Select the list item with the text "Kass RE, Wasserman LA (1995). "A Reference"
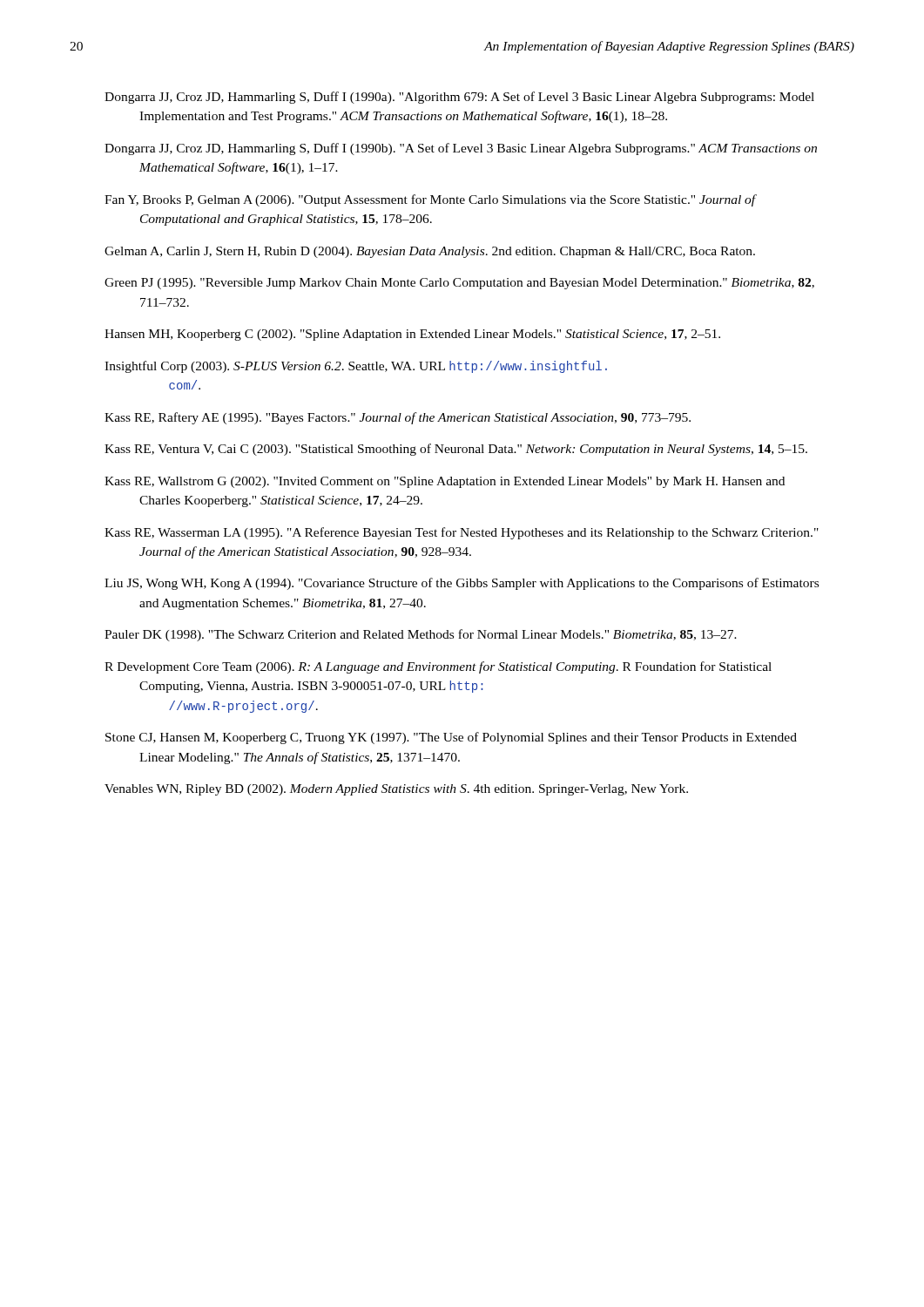 (x=462, y=541)
